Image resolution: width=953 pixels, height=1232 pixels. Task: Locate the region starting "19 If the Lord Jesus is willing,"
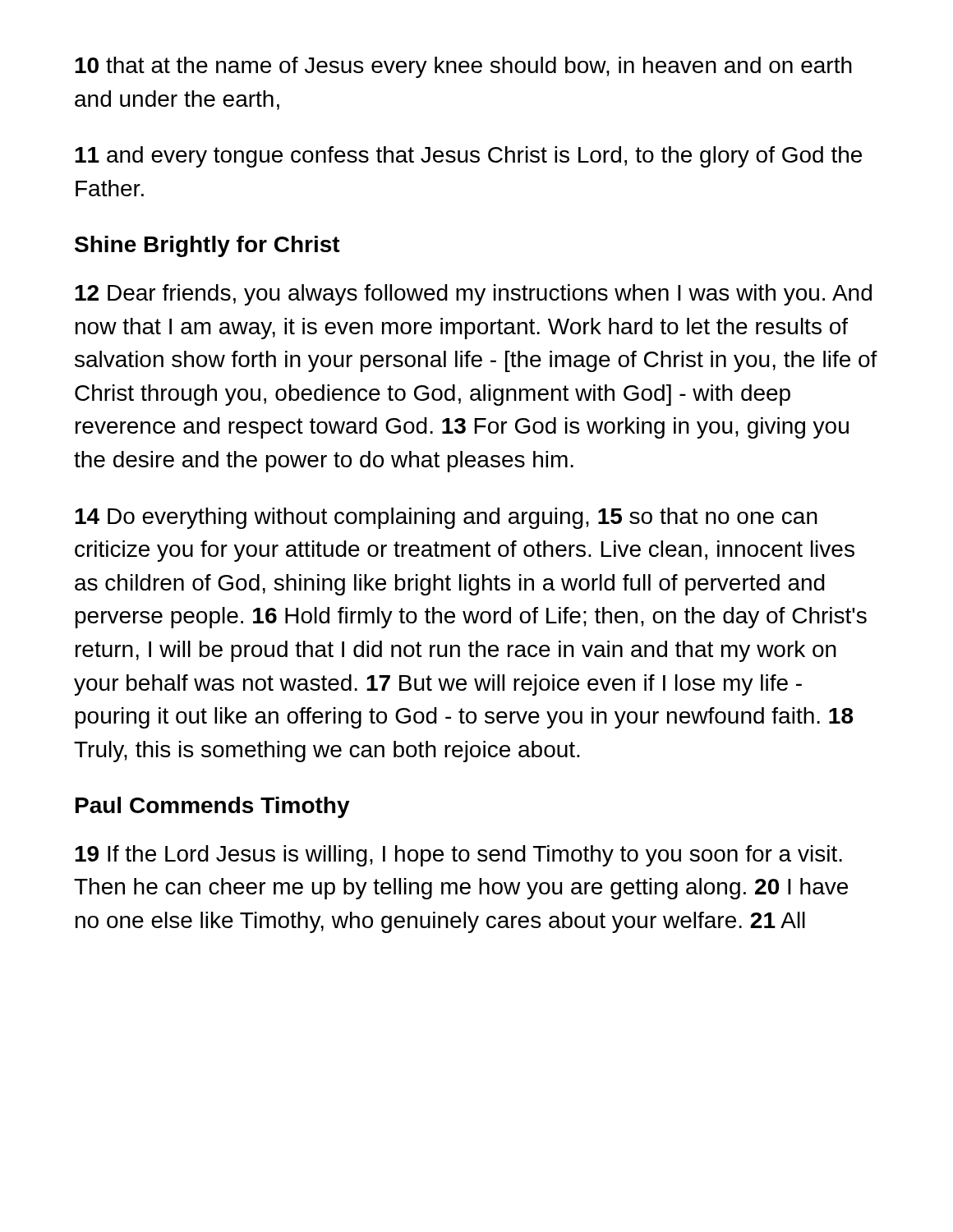[x=461, y=887]
